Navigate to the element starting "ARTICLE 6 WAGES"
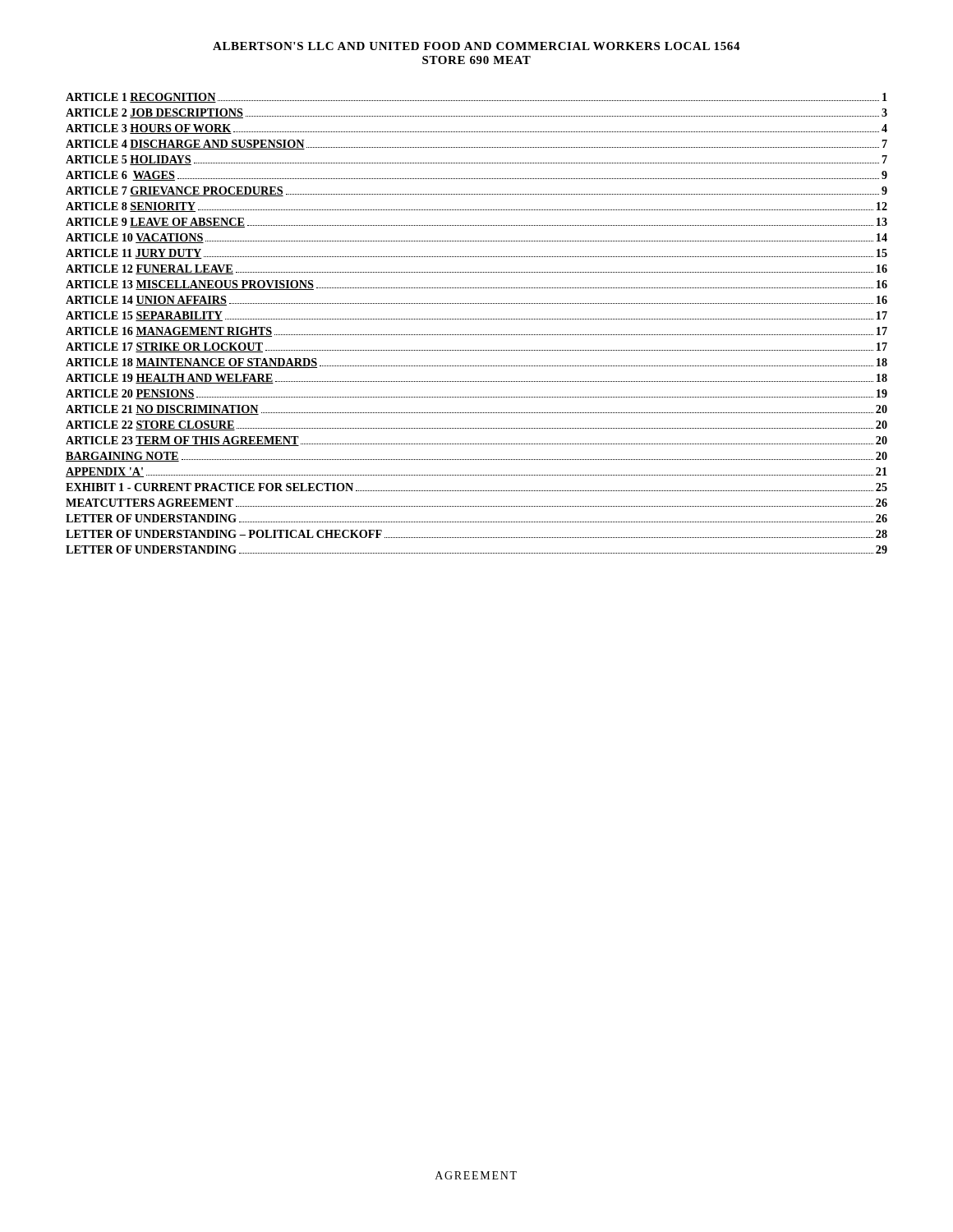 coord(476,175)
